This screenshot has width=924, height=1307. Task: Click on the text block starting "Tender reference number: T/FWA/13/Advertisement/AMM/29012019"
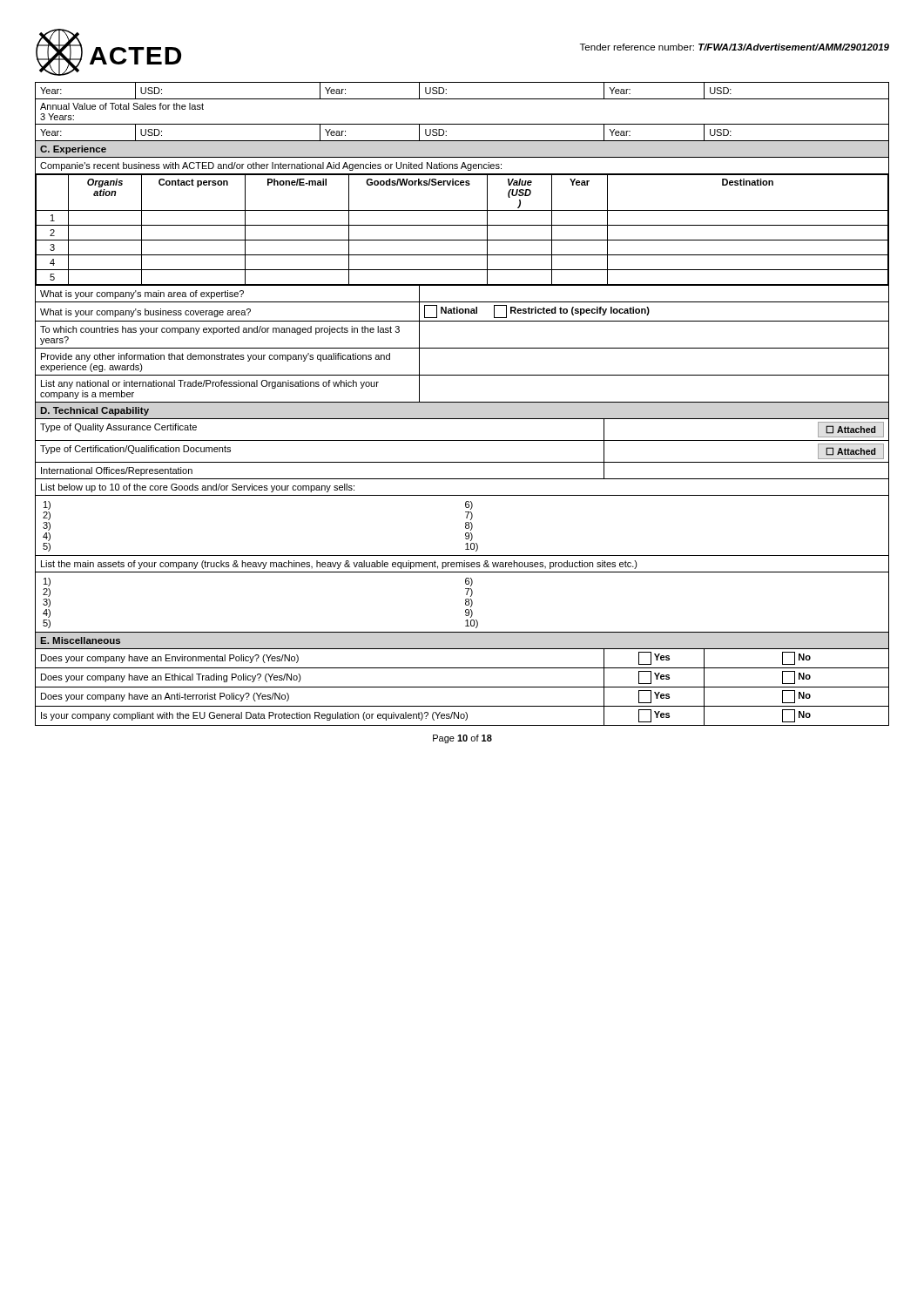(x=734, y=47)
